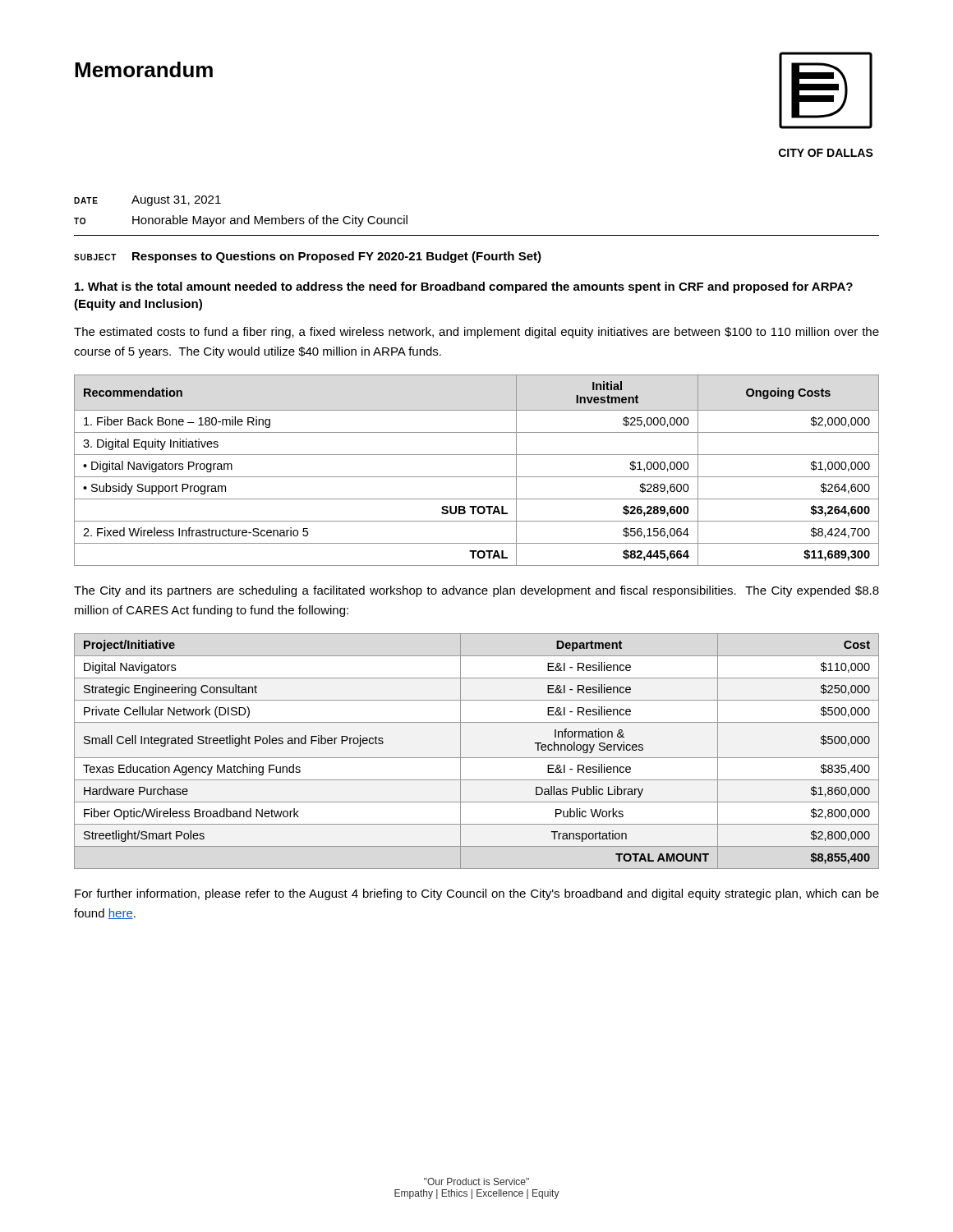
Task: Point to the block beginning "TO Honorable Mayor and Members of"
Action: tap(241, 220)
